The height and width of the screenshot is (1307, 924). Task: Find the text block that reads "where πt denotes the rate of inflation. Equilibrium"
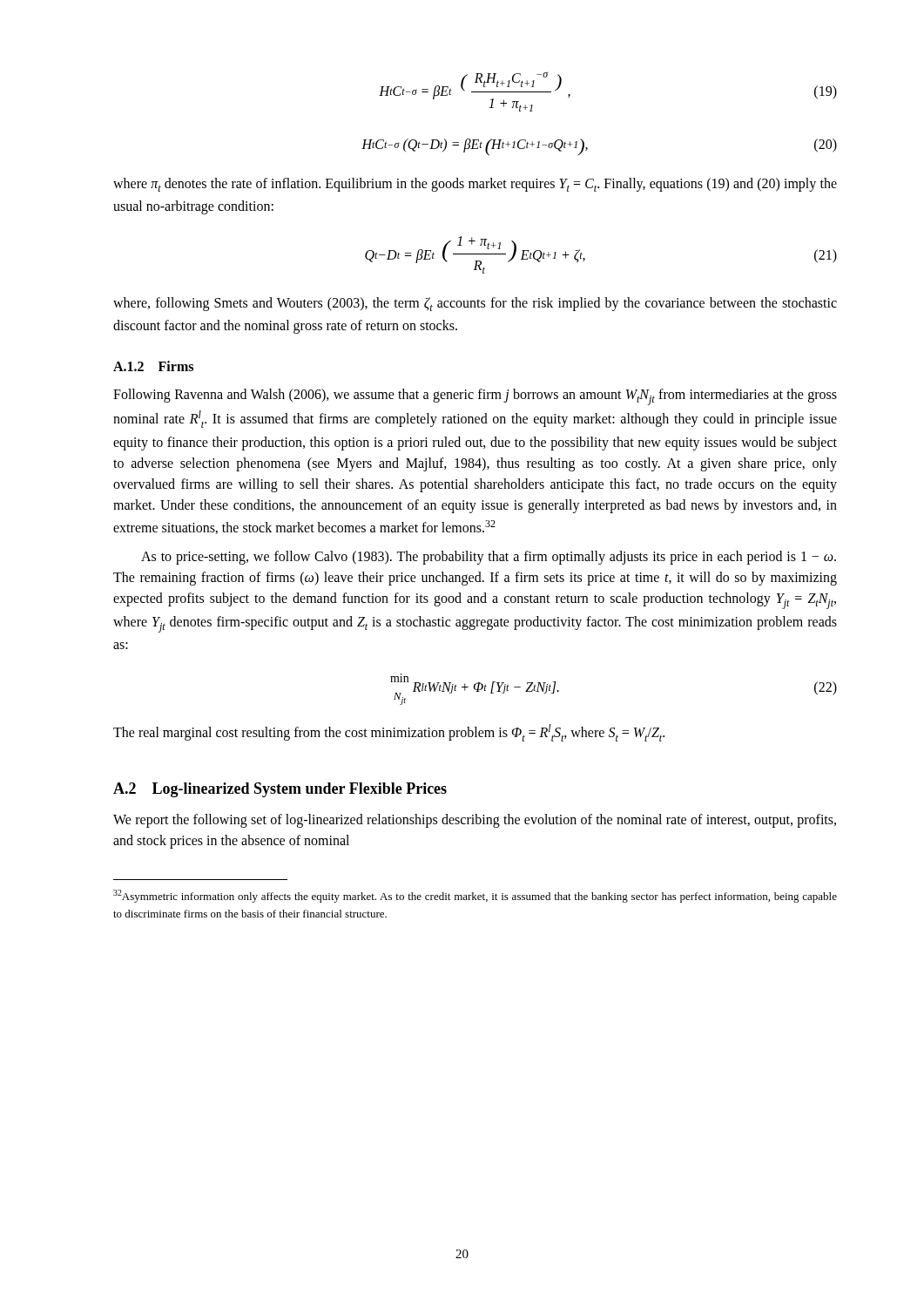point(475,195)
